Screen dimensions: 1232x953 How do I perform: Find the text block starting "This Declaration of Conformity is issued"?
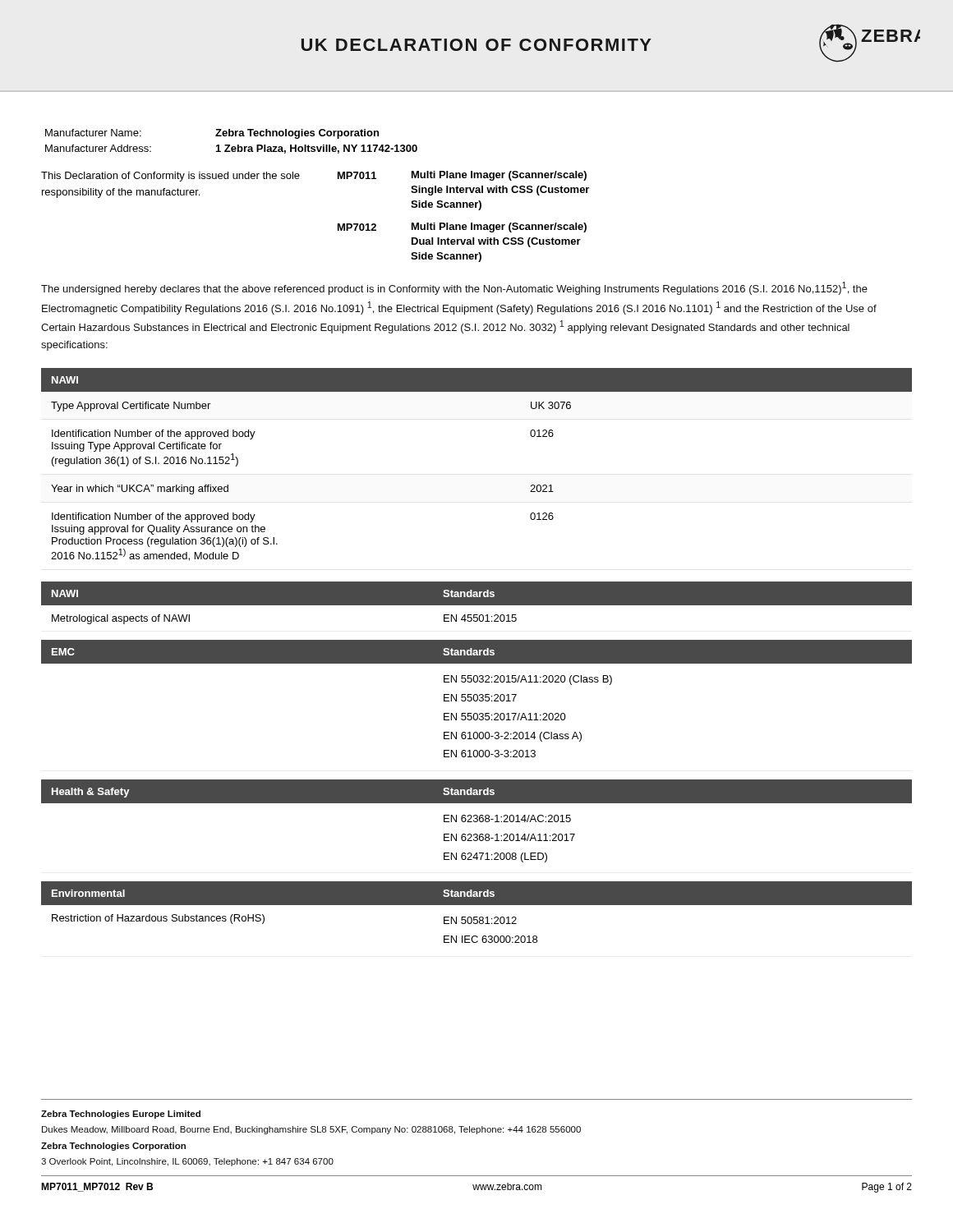tap(476, 216)
